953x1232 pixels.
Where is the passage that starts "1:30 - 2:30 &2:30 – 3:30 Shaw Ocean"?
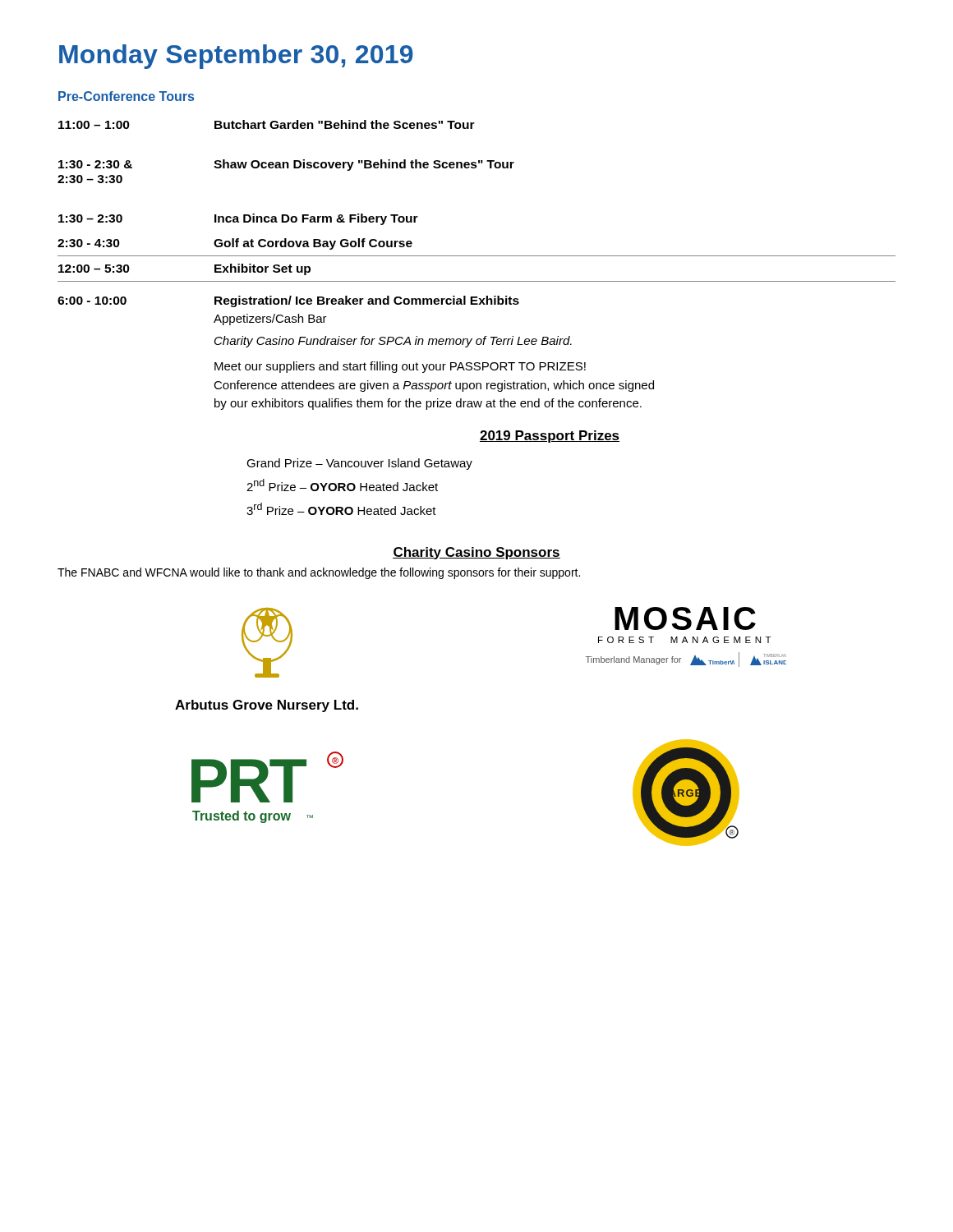pyautogui.click(x=476, y=172)
